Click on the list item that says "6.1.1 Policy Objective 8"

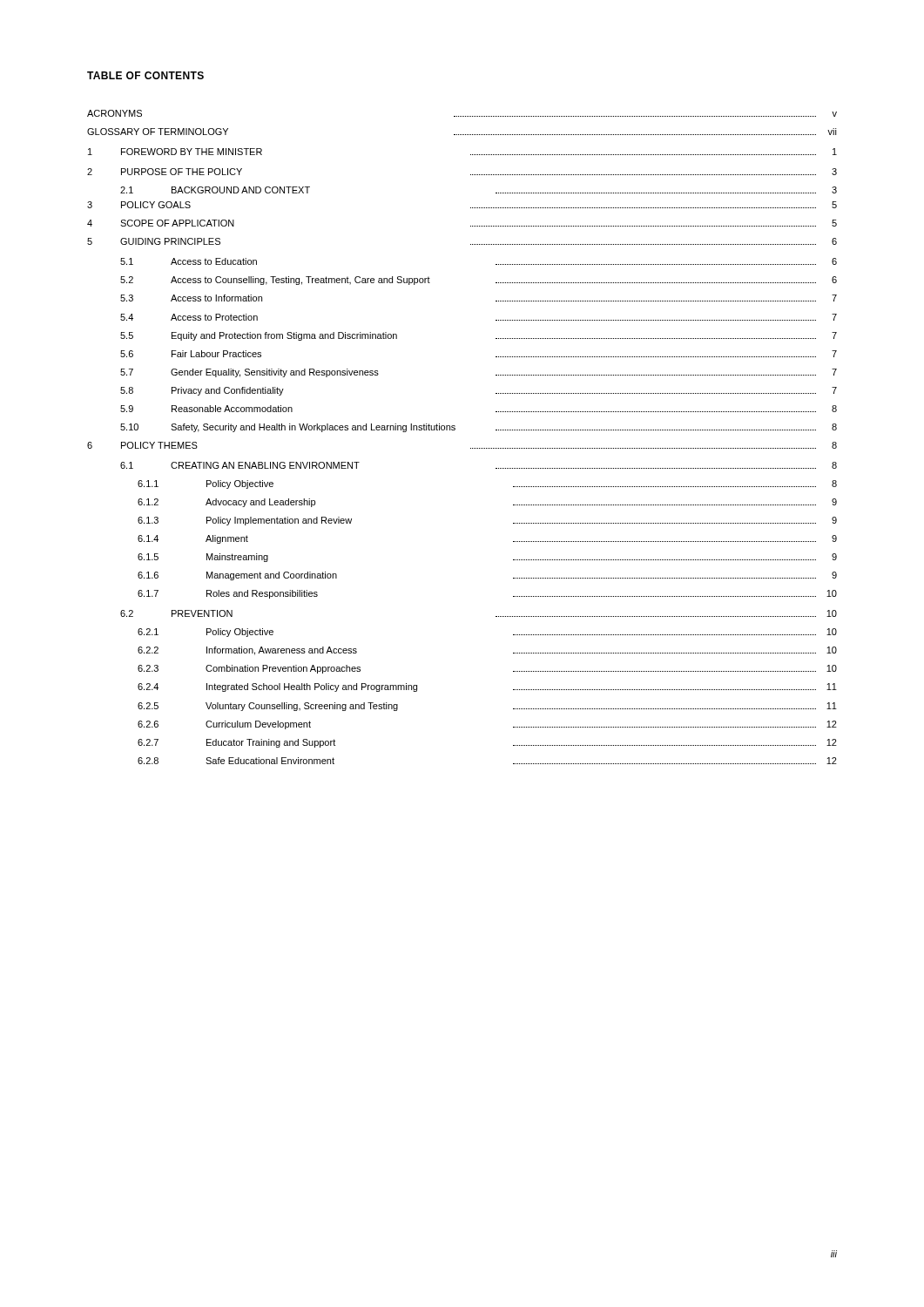148,484
